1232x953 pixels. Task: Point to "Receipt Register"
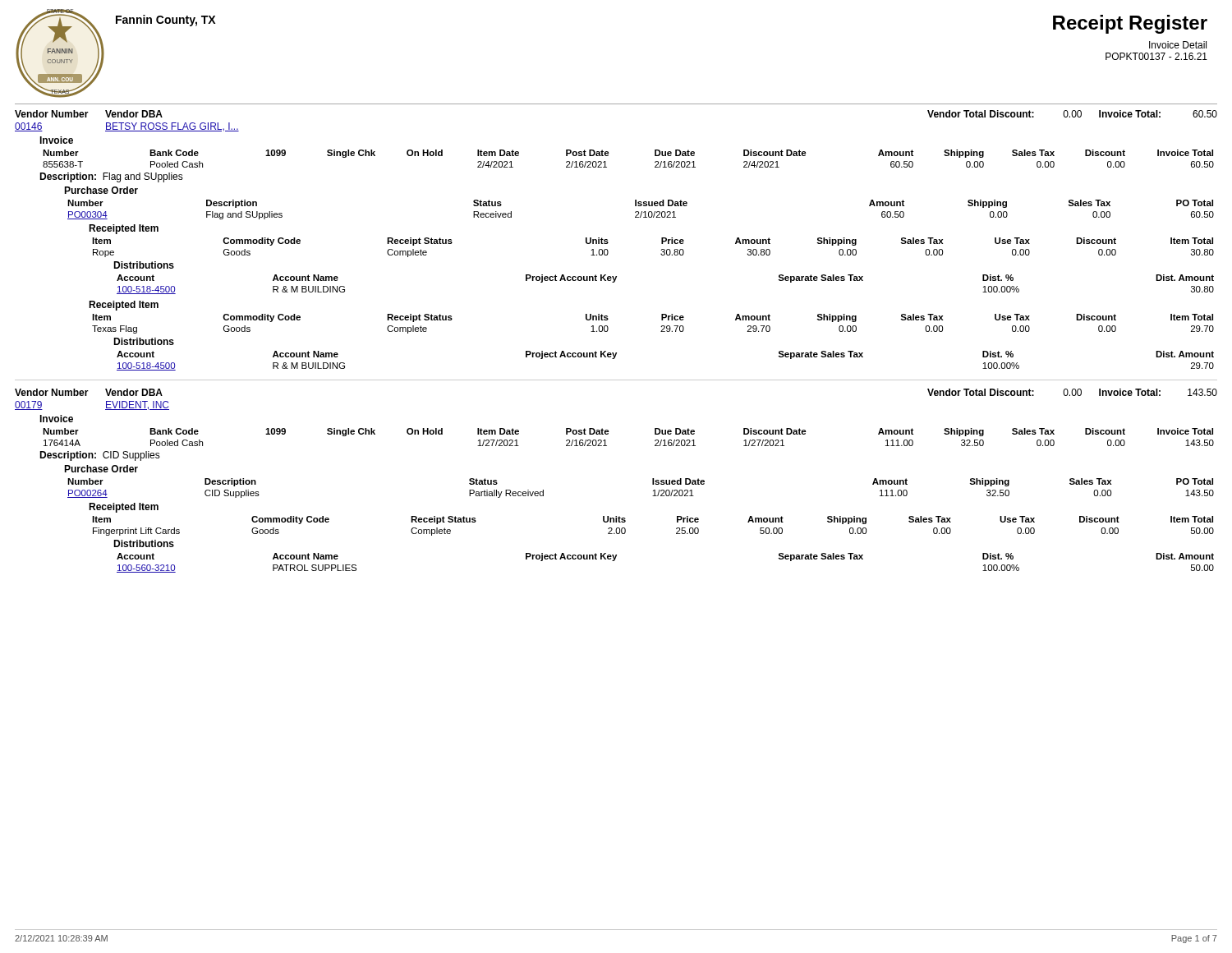point(1130,23)
